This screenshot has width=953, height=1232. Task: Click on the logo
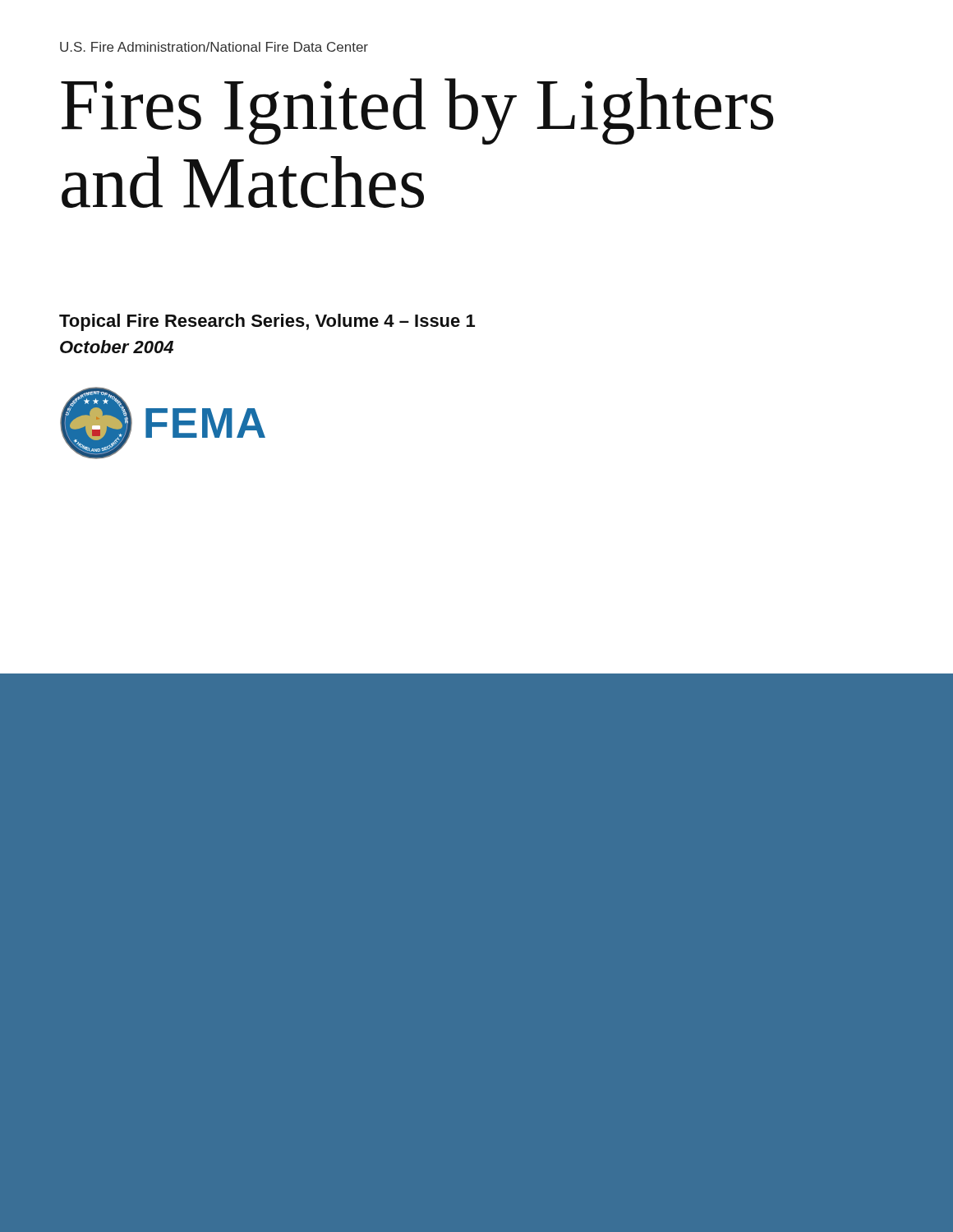163,423
